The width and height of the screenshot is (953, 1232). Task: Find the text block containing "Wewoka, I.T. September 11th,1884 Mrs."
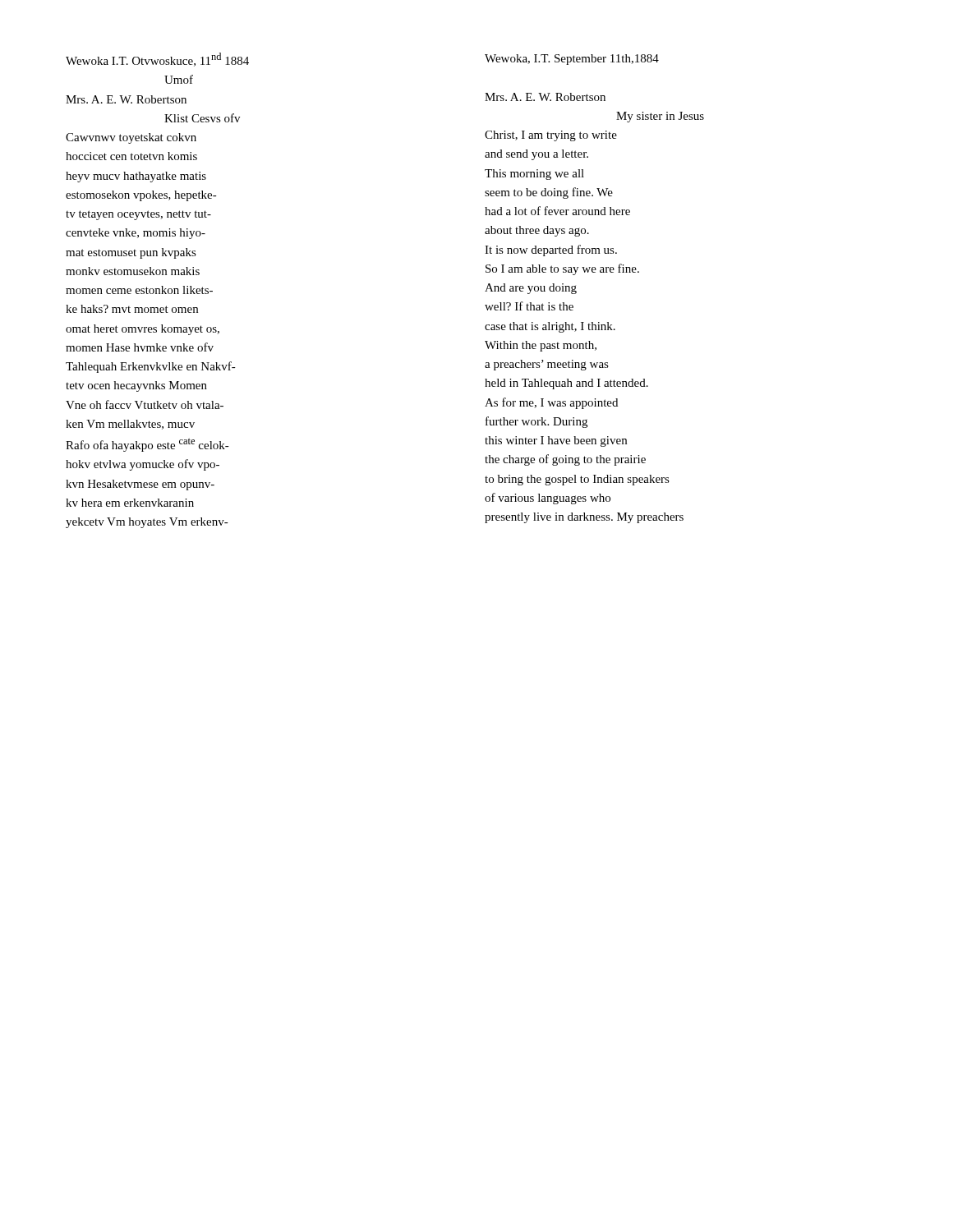(572, 60)
